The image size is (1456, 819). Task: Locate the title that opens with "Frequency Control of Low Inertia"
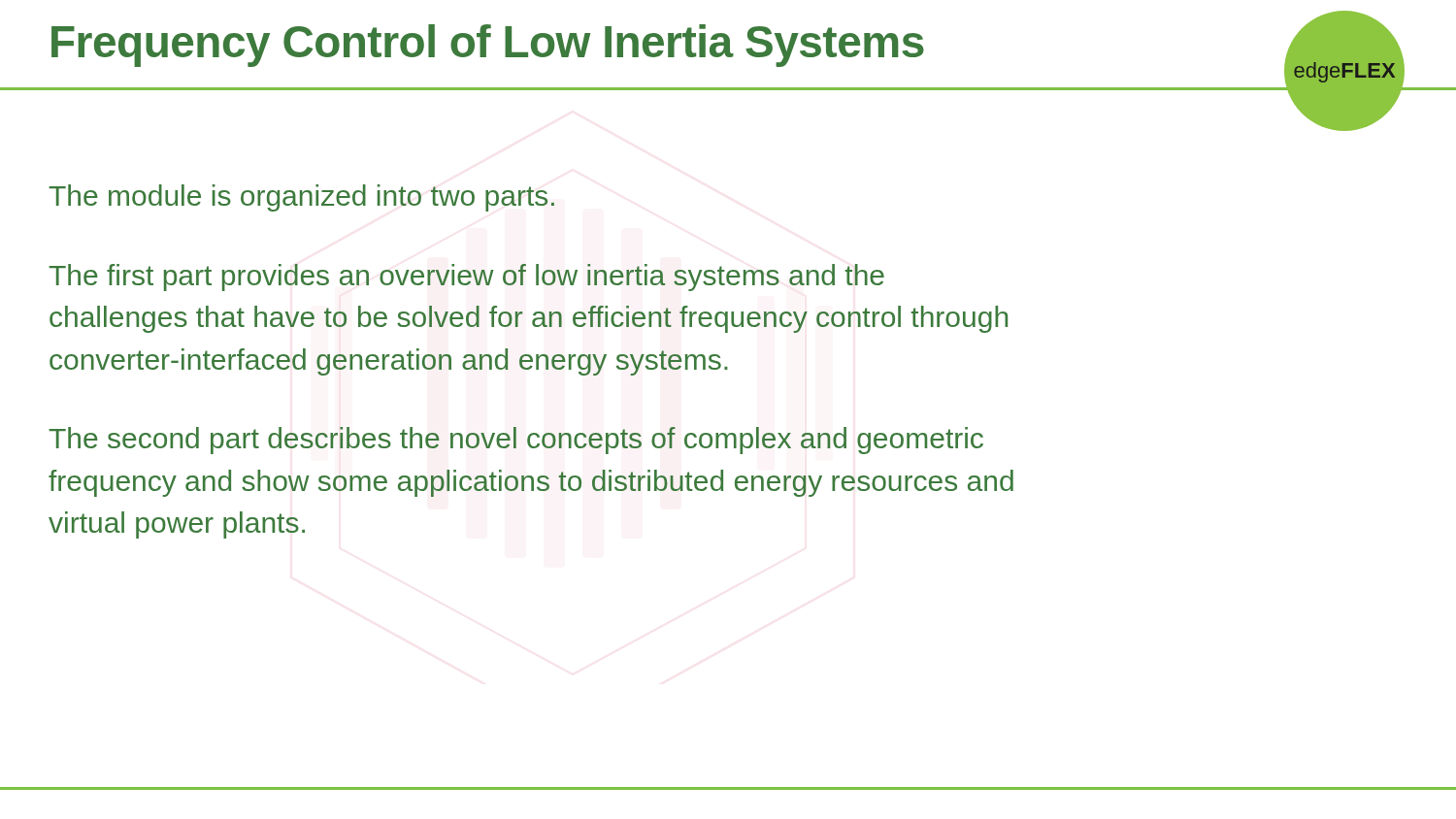point(487,42)
